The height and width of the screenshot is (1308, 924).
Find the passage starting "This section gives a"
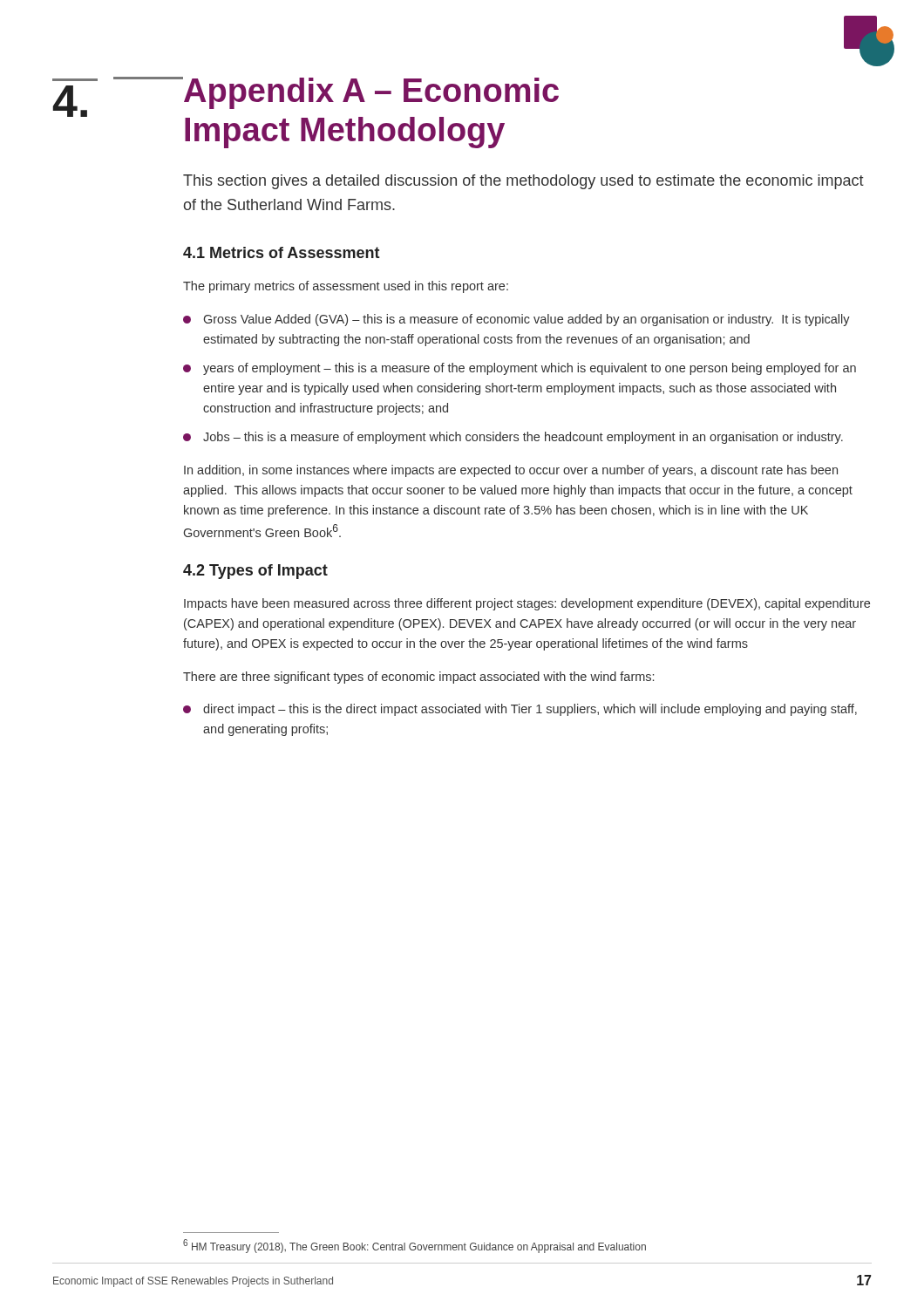[523, 192]
